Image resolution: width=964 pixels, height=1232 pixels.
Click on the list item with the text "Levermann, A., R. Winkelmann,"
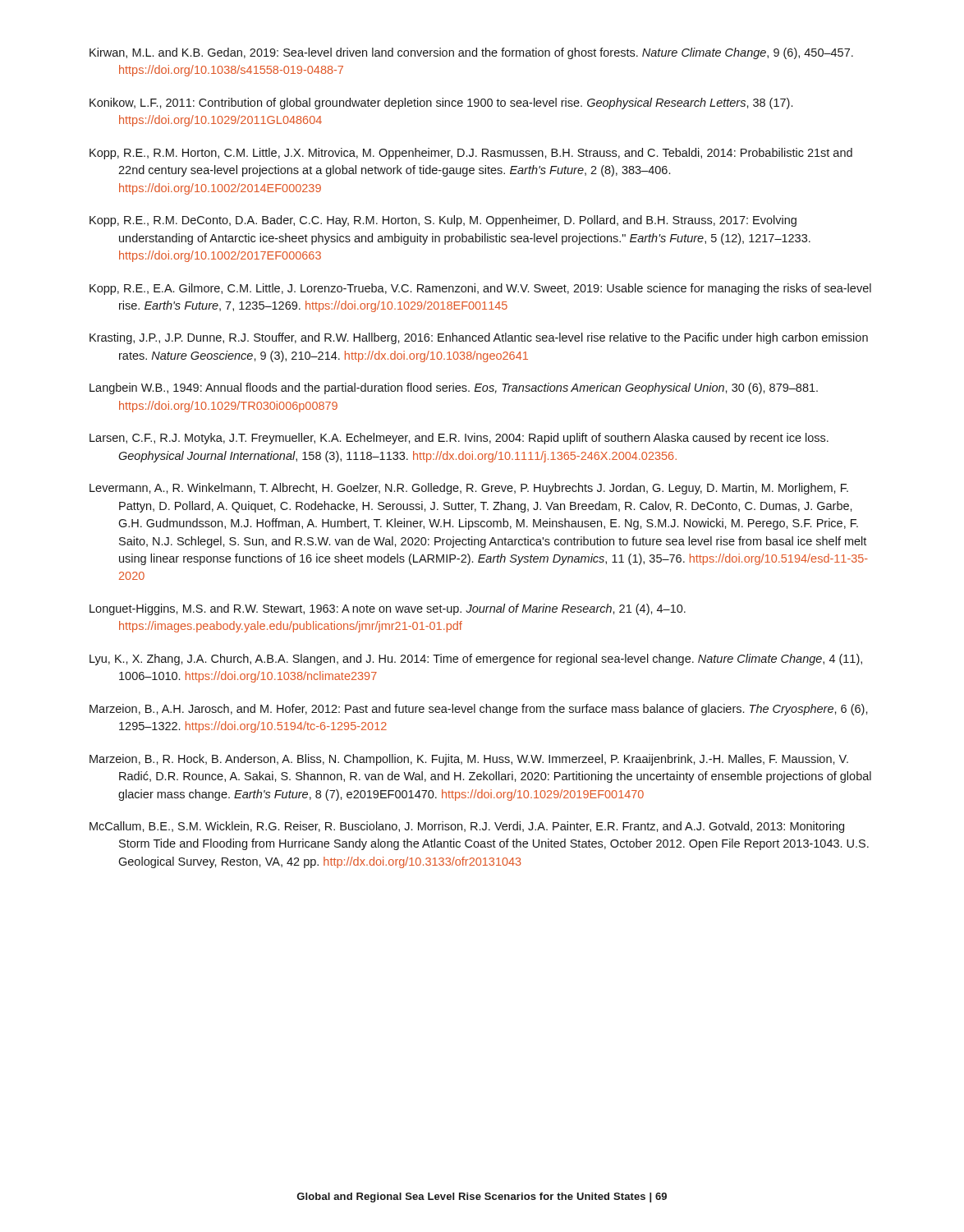pyautogui.click(x=478, y=532)
